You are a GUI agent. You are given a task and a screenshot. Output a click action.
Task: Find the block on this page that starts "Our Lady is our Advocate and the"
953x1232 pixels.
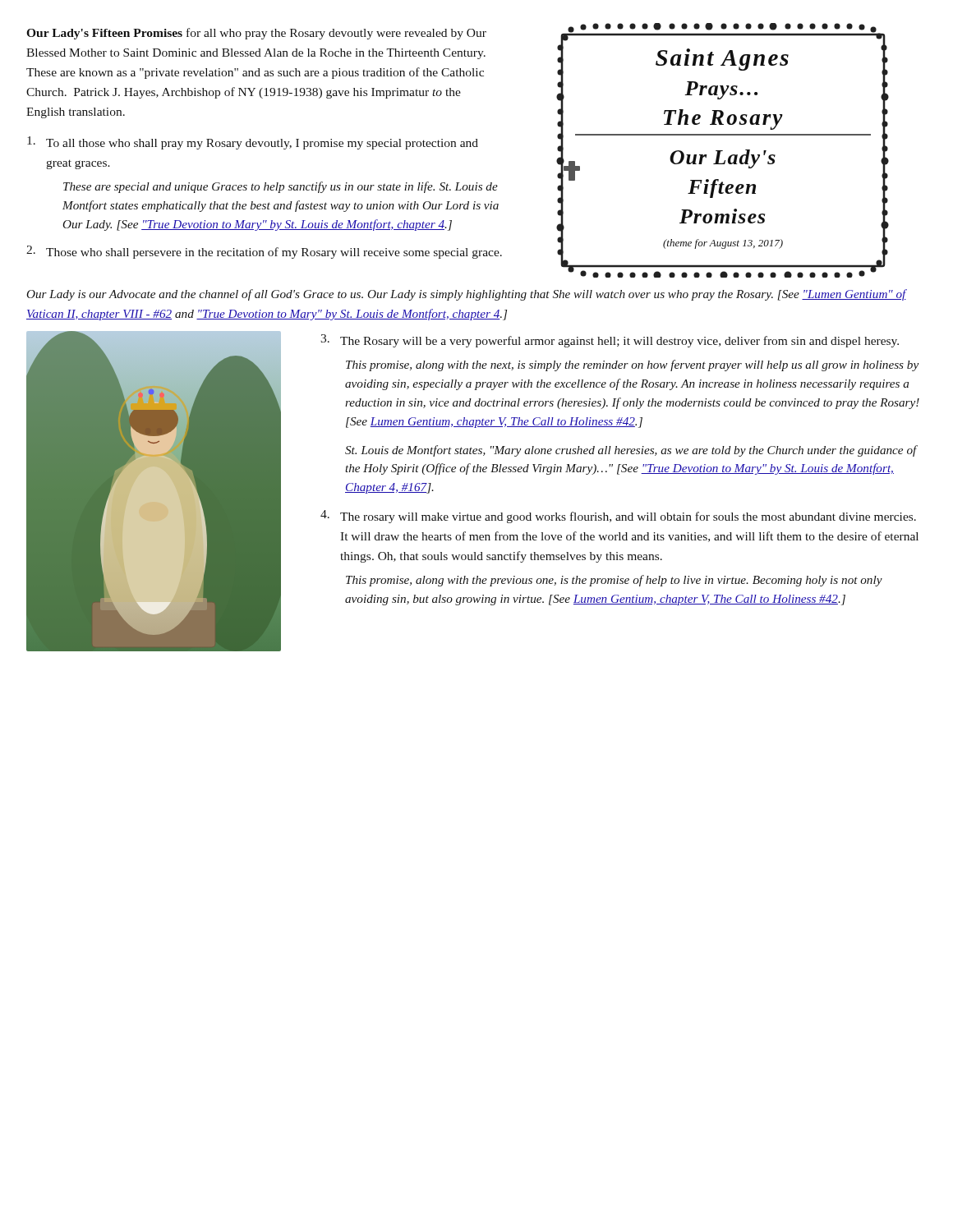click(466, 303)
